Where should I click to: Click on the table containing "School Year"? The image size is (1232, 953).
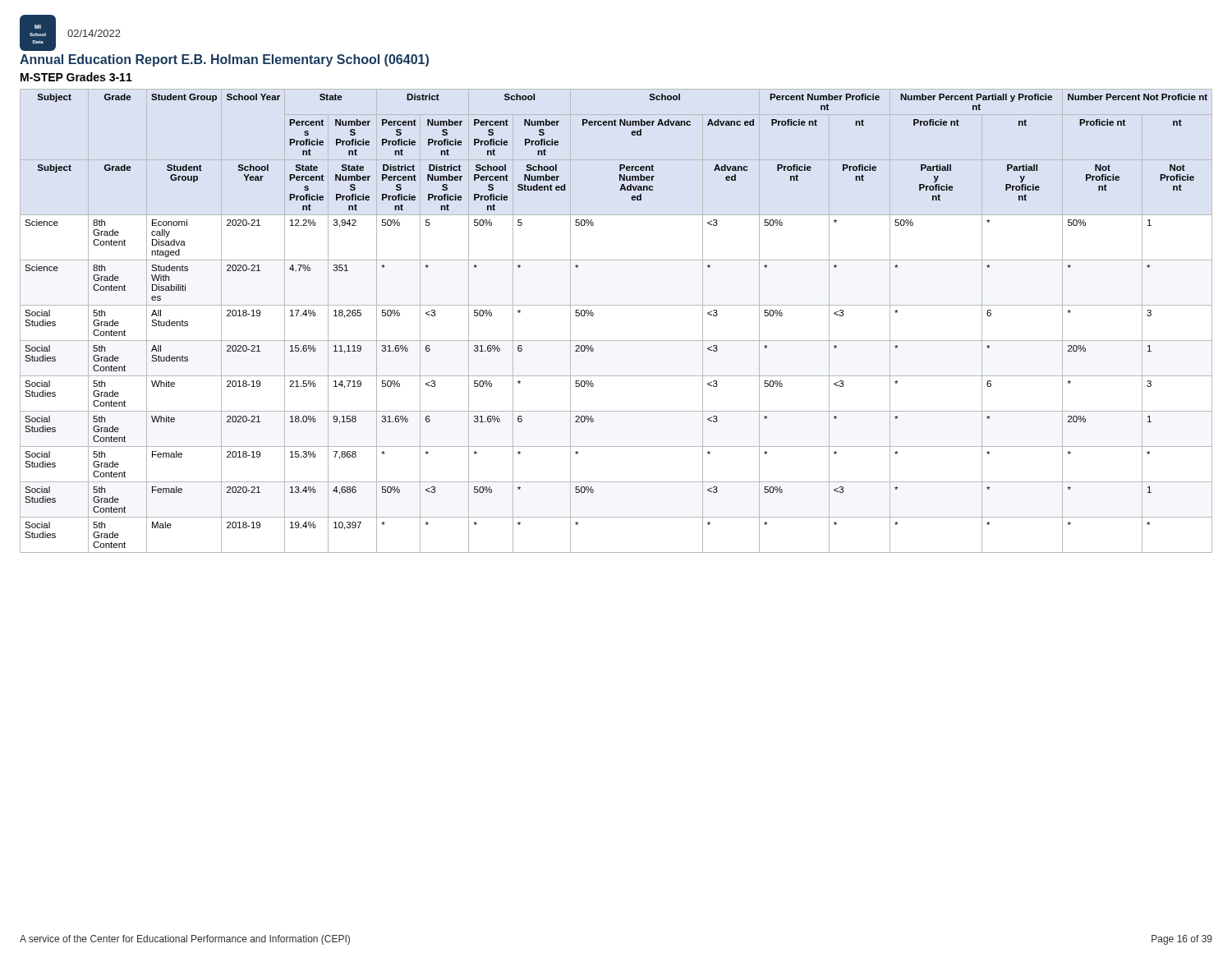[x=616, y=321]
